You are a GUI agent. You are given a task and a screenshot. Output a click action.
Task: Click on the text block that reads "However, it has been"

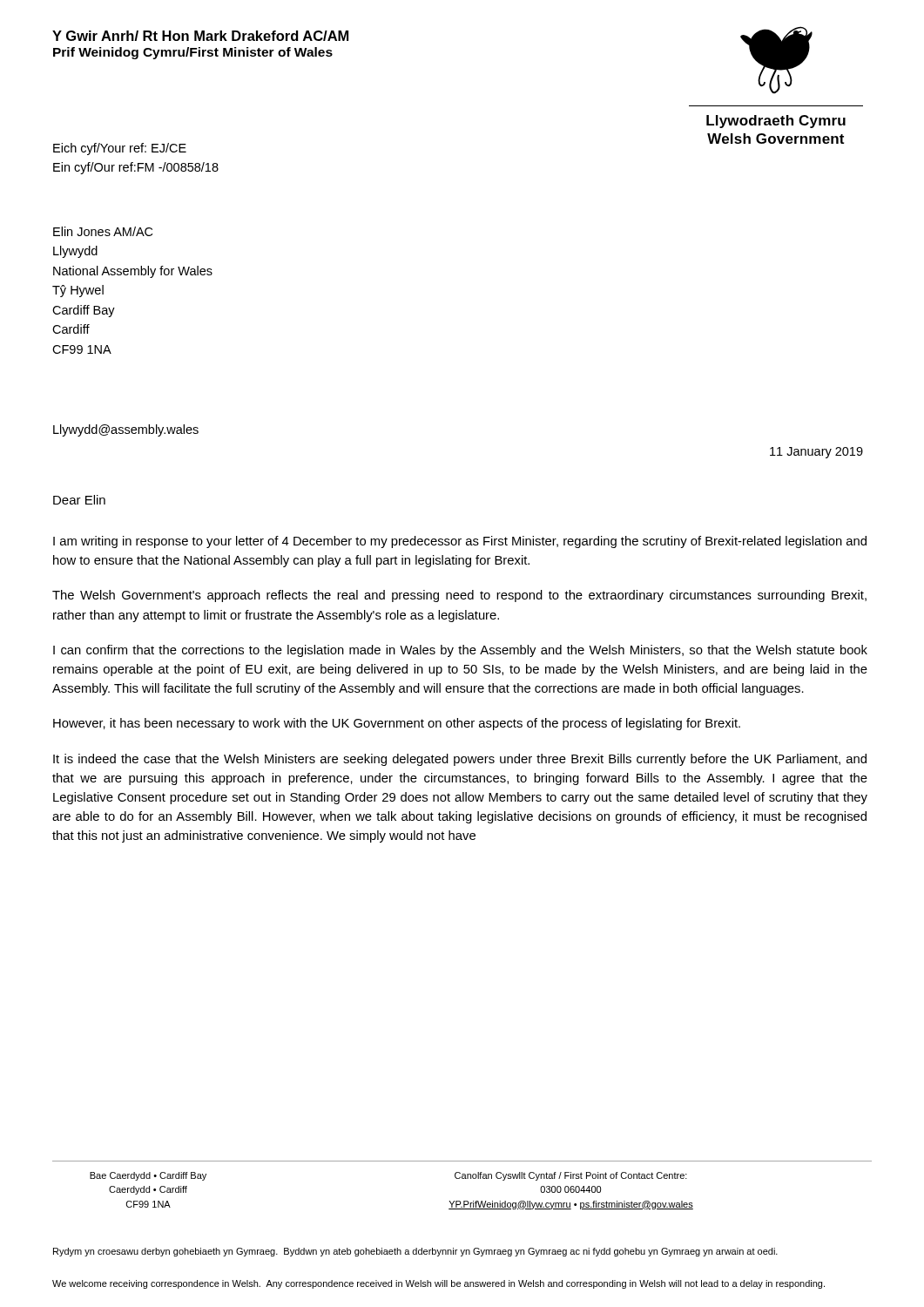pos(397,723)
